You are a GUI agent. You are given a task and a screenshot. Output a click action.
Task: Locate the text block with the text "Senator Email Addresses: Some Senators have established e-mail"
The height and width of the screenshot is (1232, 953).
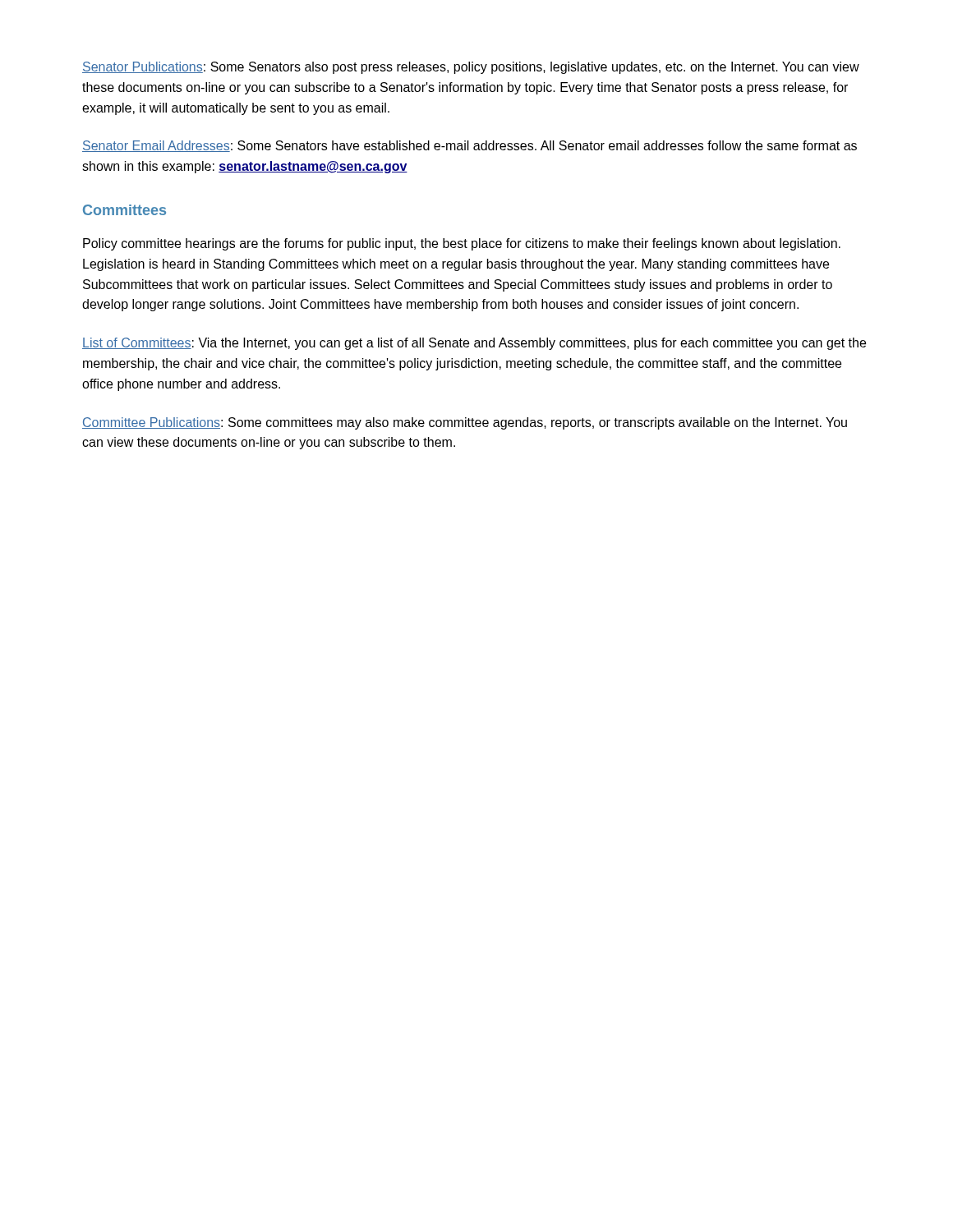point(470,156)
